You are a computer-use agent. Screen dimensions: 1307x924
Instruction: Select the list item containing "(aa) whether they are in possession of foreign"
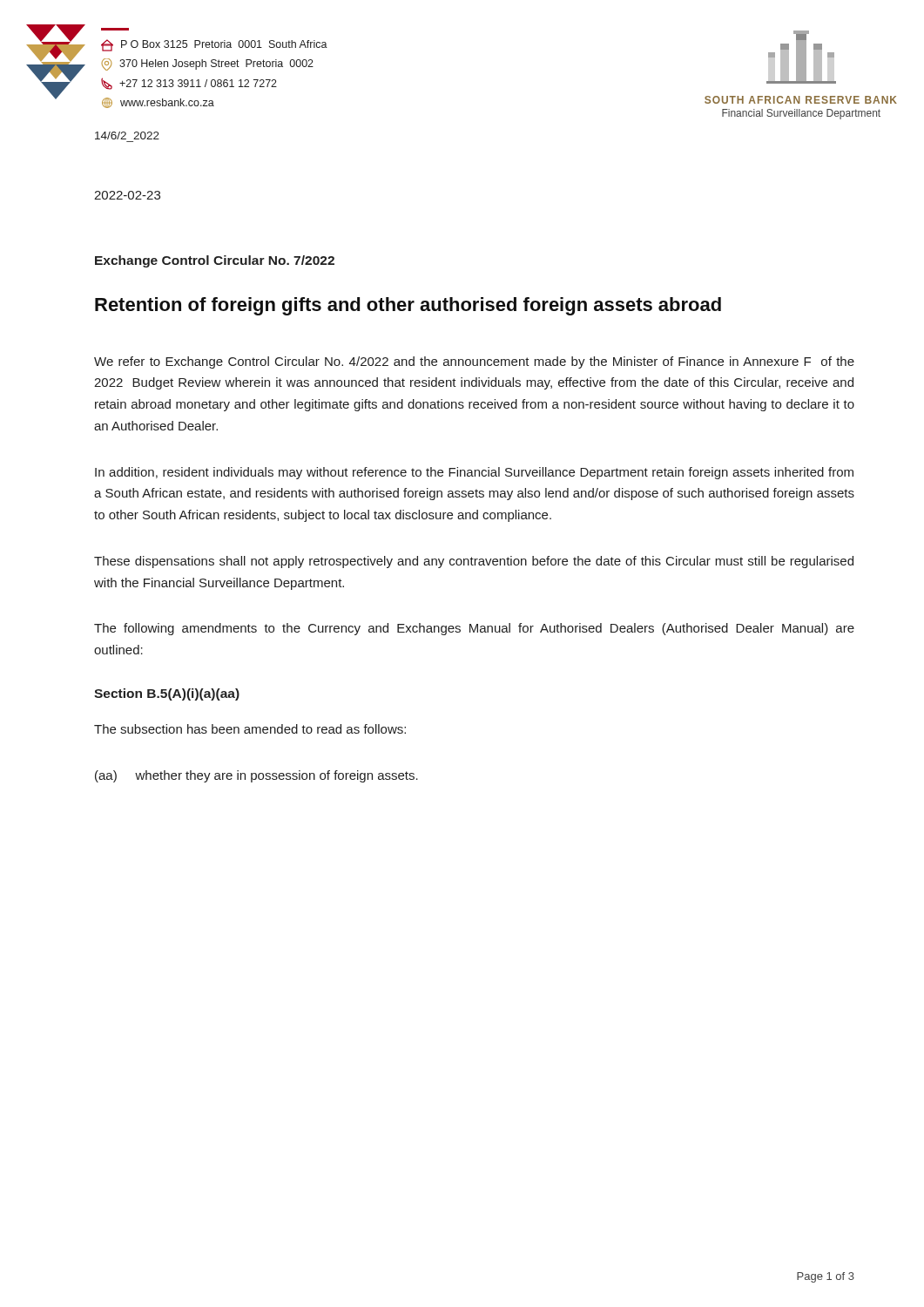pyautogui.click(x=256, y=775)
